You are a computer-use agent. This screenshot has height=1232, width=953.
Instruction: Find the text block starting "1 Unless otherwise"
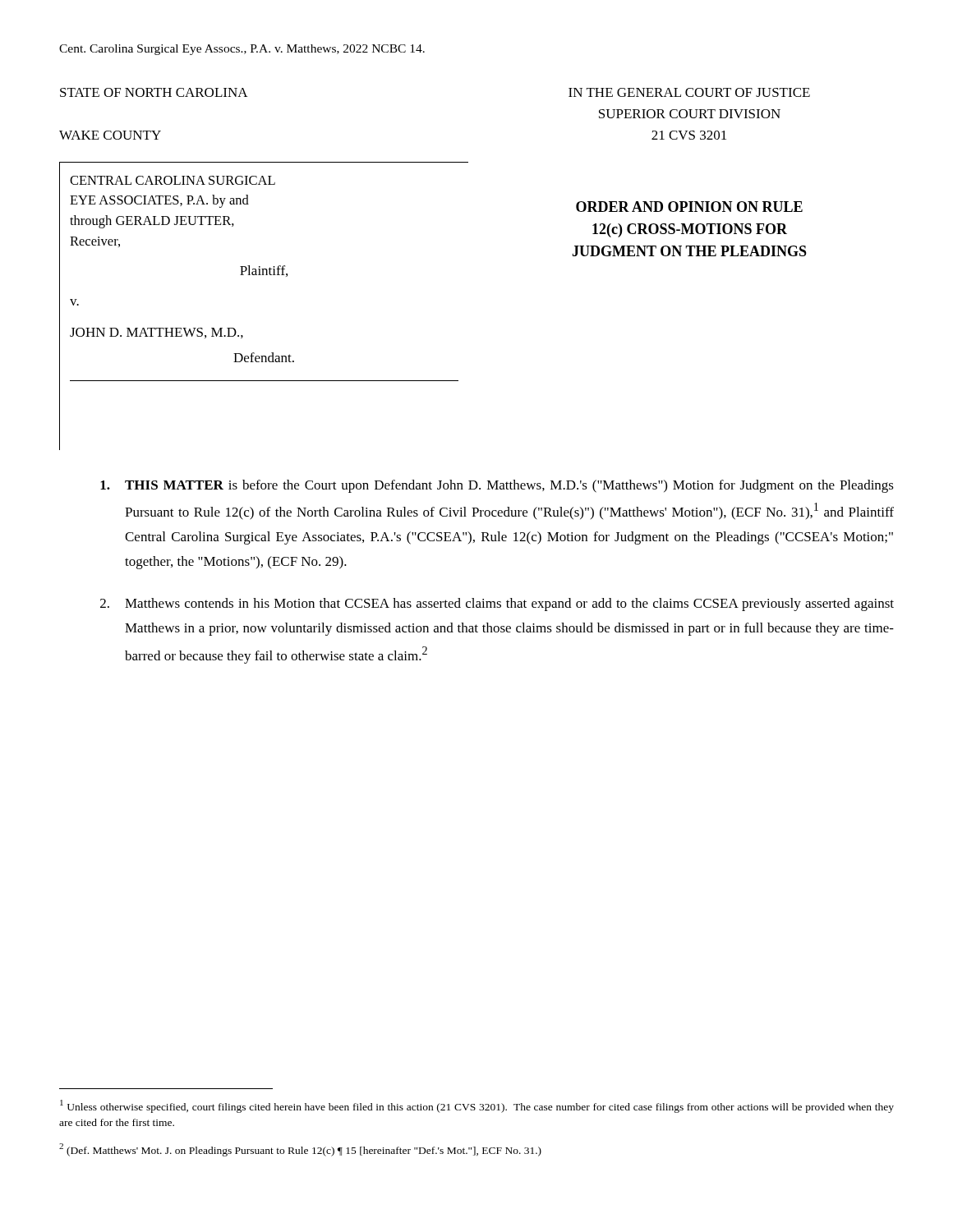pyautogui.click(x=476, y=1113)
